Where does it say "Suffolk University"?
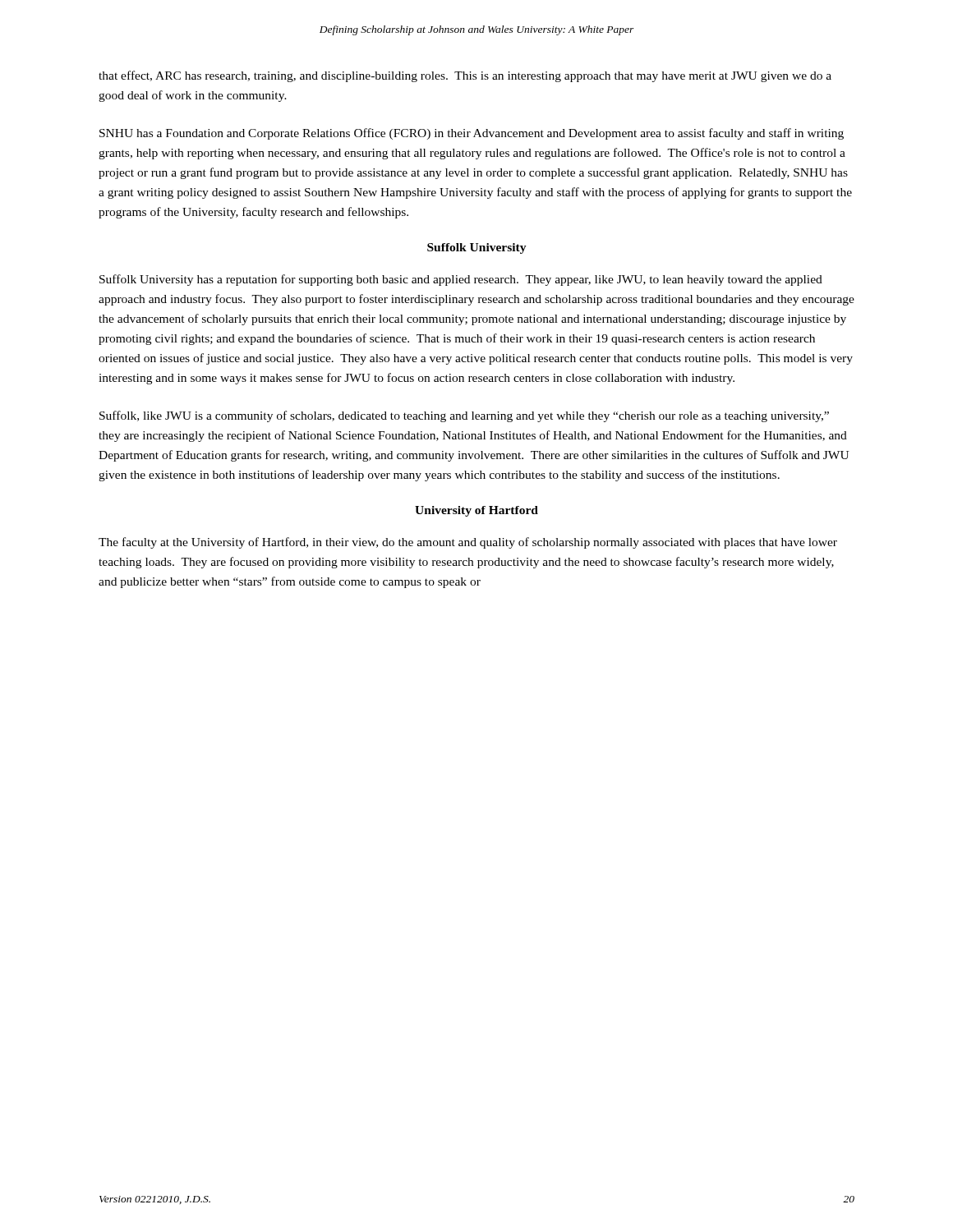Screen dimensions: 1232x953 [x=476, y=247]
